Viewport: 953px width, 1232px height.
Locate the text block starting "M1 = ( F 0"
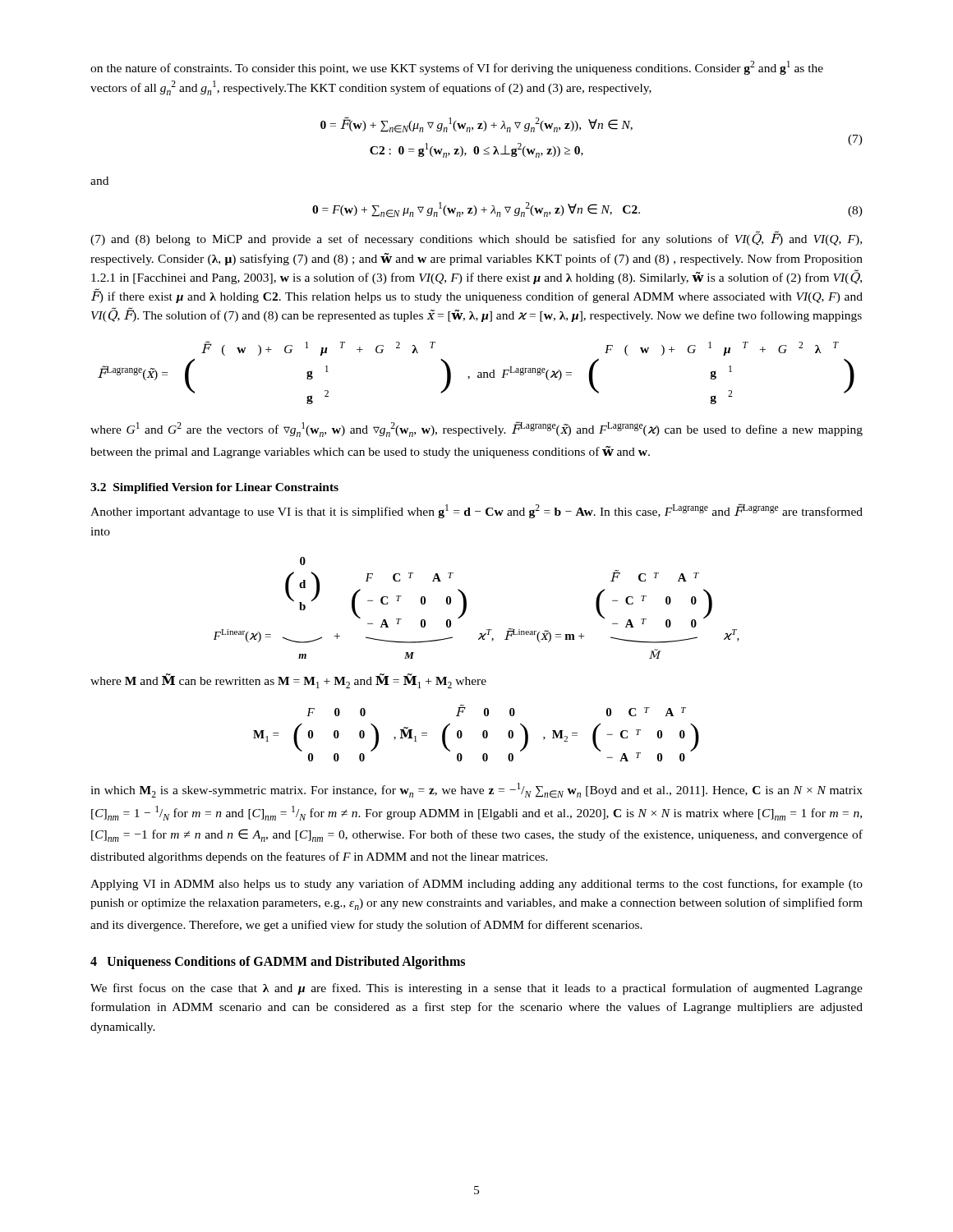click(476, 735)
